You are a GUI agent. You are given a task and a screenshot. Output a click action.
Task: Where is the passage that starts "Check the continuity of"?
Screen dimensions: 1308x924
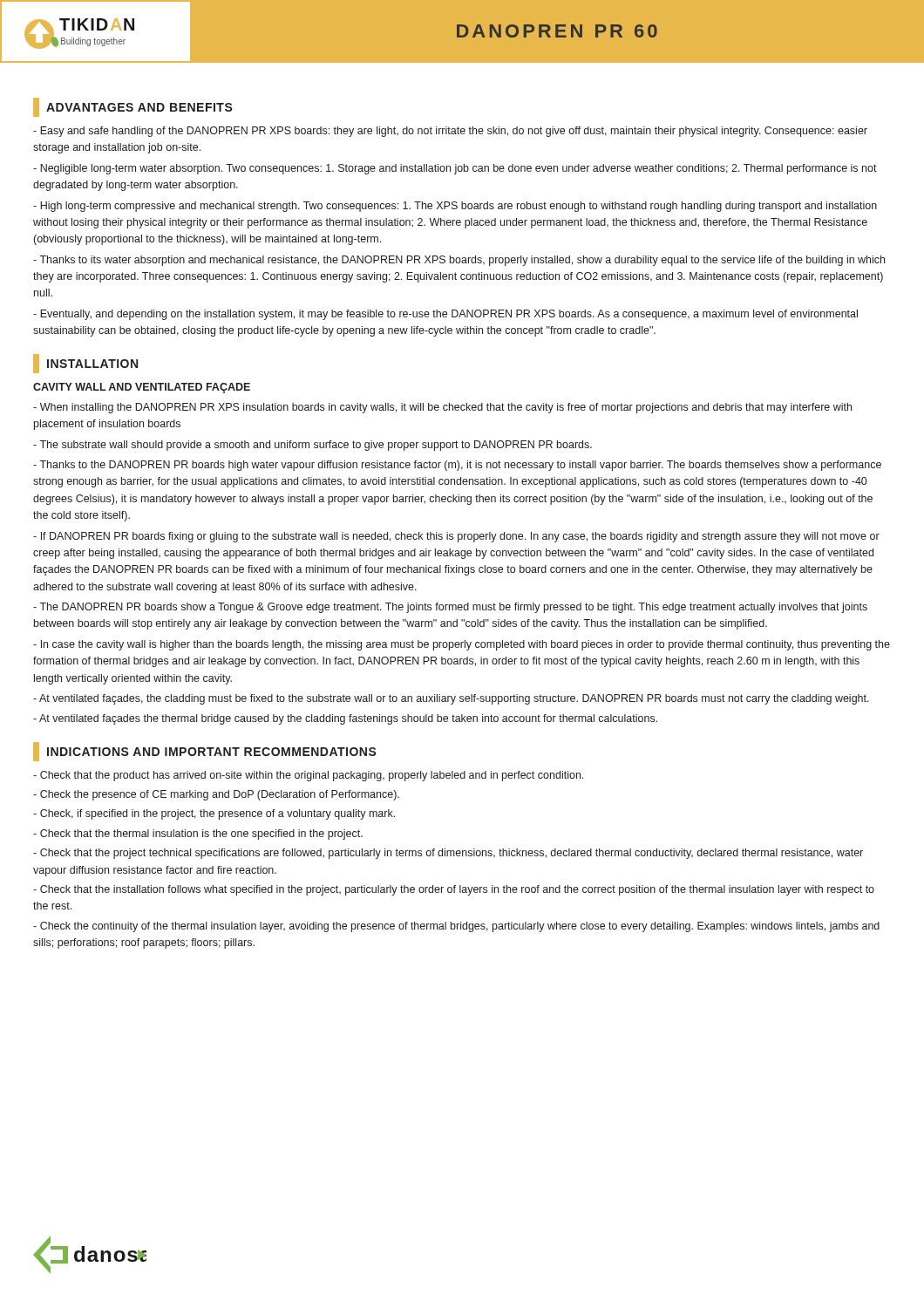[x=456, y=934]
